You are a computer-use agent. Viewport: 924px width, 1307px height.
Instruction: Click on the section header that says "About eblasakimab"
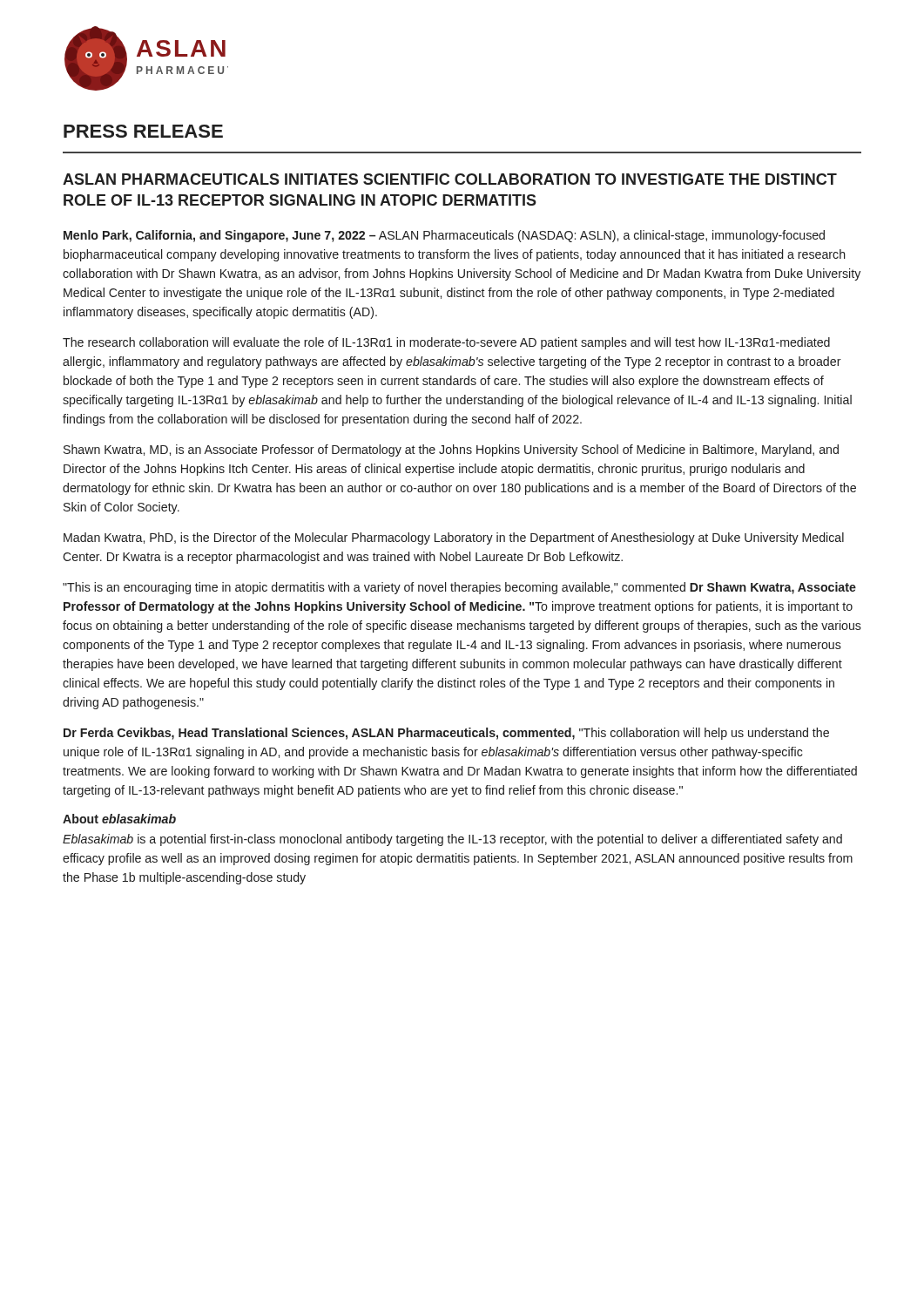pos(119,819)
